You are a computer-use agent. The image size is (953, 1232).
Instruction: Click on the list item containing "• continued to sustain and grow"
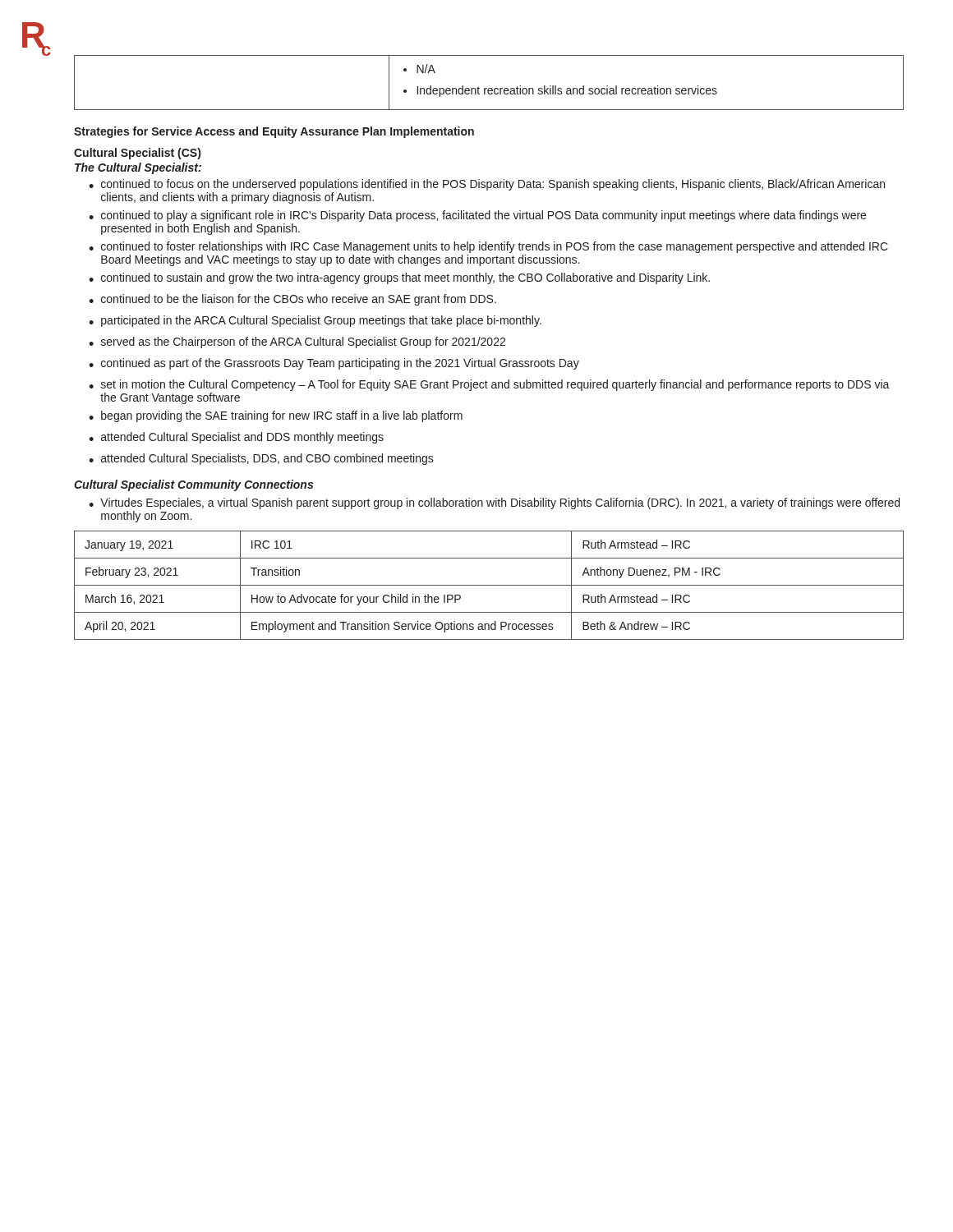(x=400, y=279)
